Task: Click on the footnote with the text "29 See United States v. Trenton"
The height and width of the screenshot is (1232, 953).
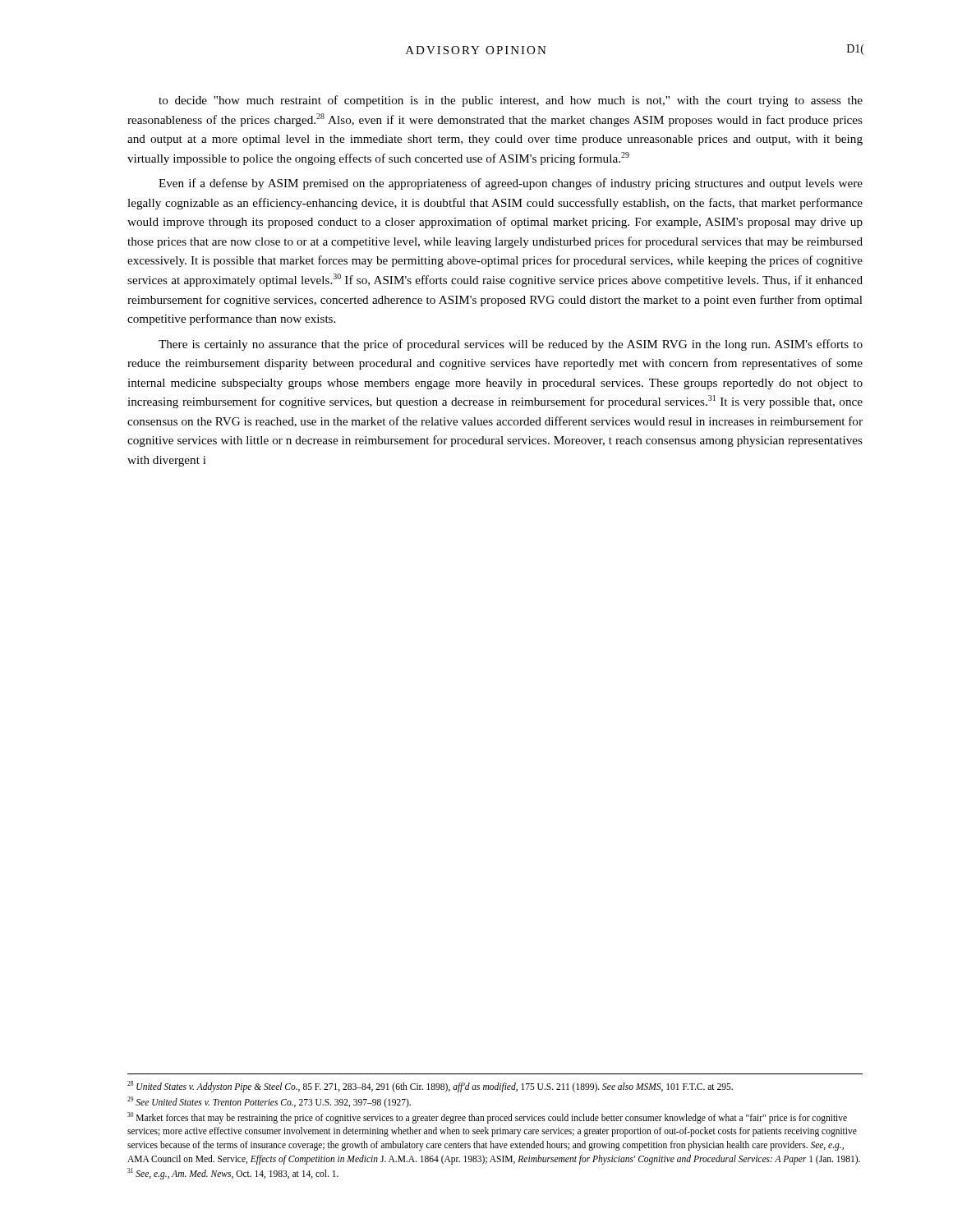Action: [269, 1101]
